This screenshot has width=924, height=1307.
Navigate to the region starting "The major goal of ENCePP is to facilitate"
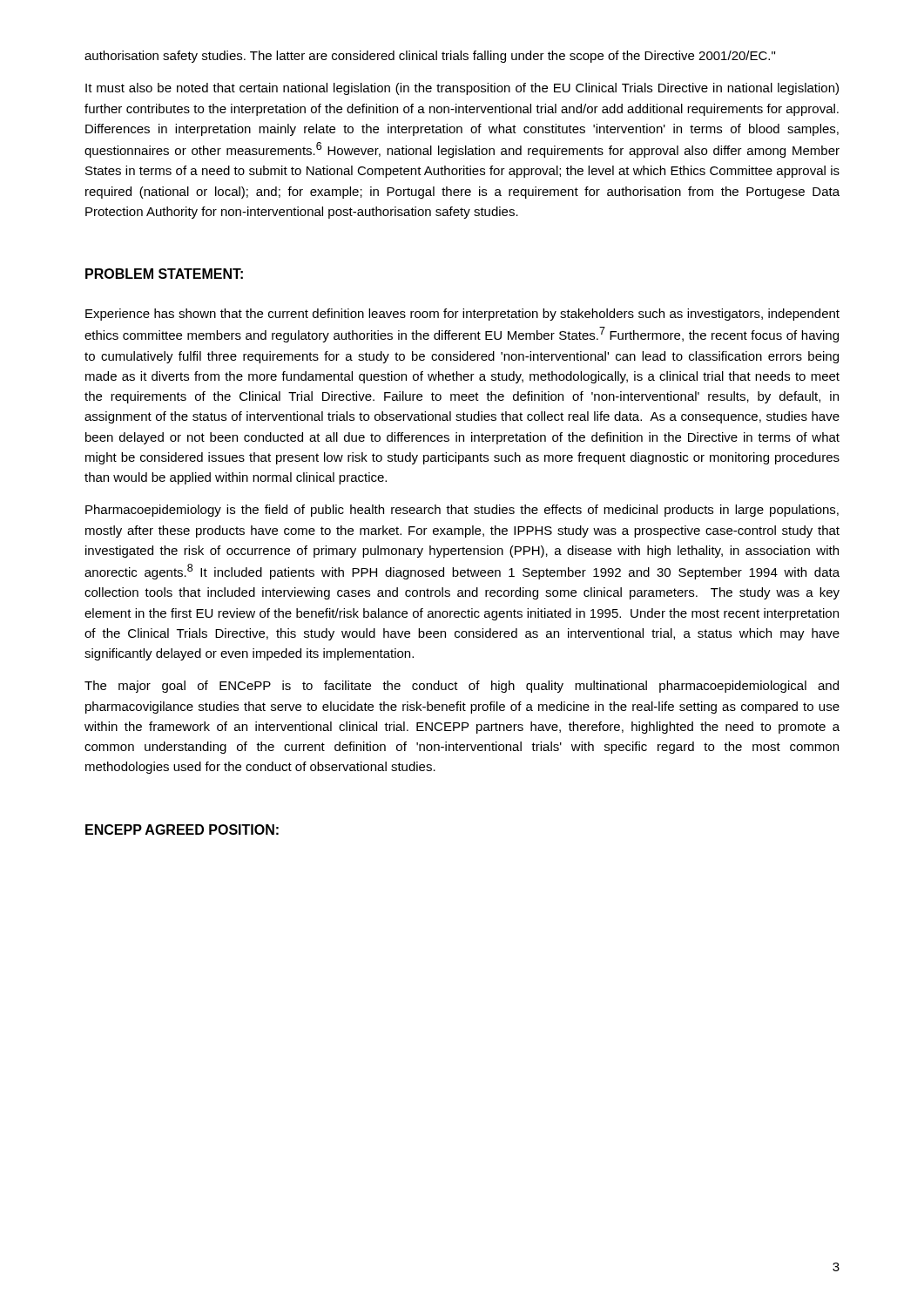click(462, 726)
